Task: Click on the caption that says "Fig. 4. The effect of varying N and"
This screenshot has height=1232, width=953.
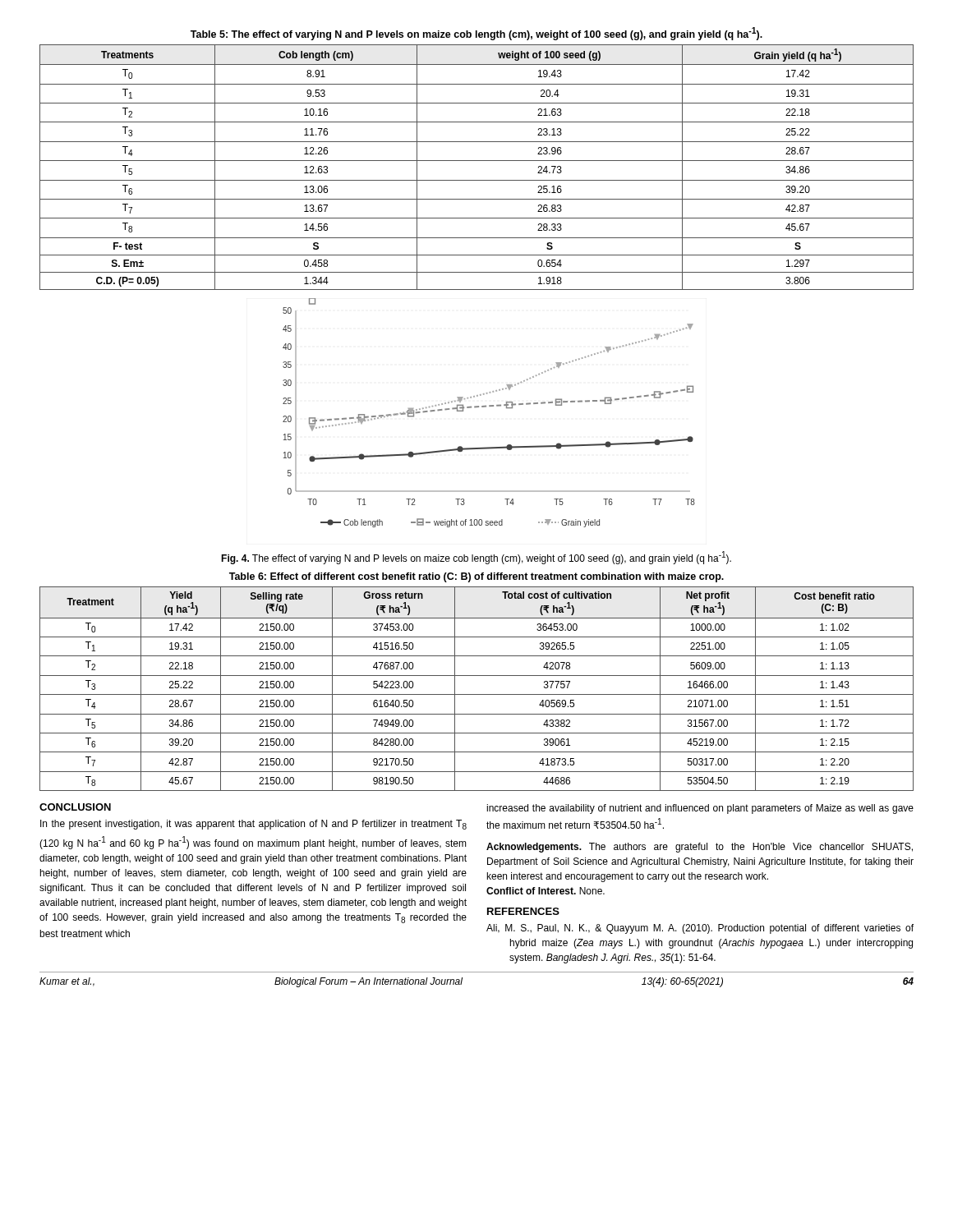Action: tap(476, 557)
